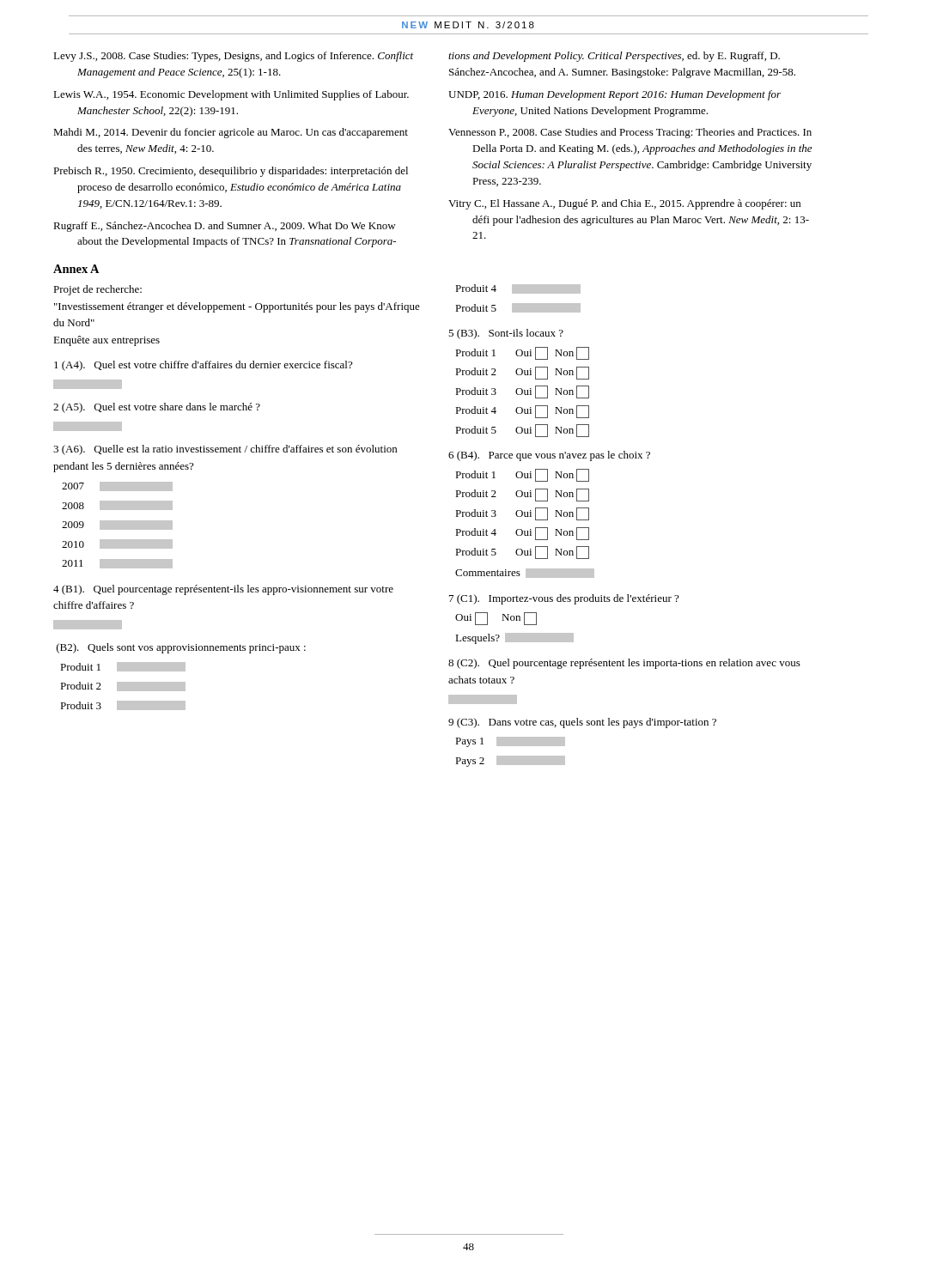
Task: Navigate to the region starting "Vennesson P., 2008. Case Studies and Process"
Action: click(x=630, y=156)
